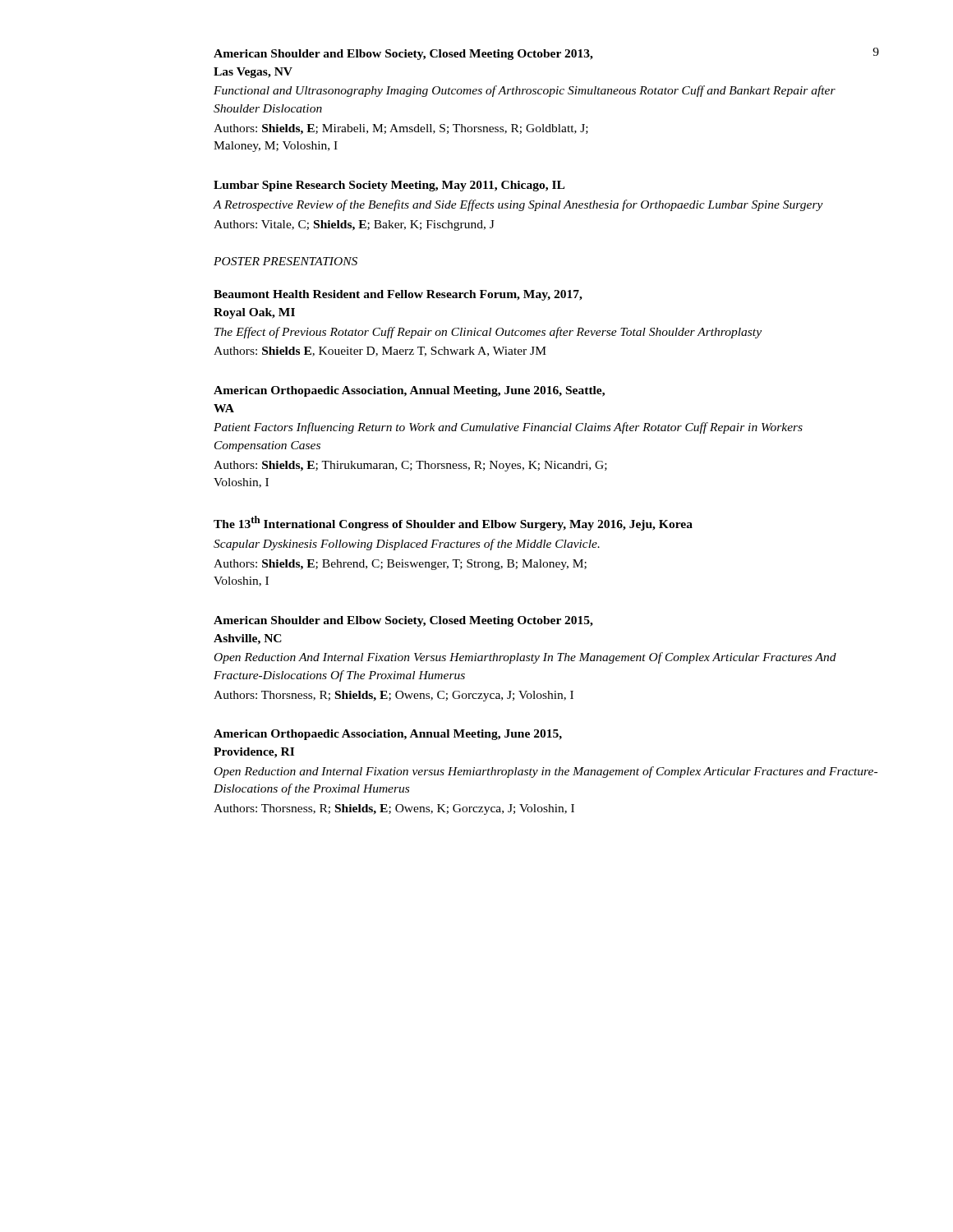This screenshot has width=953, height=1232.
Task: Navigate to the region starting "The 13th International Congress of"
Action: pyautogui.click(x=546, y=551)
